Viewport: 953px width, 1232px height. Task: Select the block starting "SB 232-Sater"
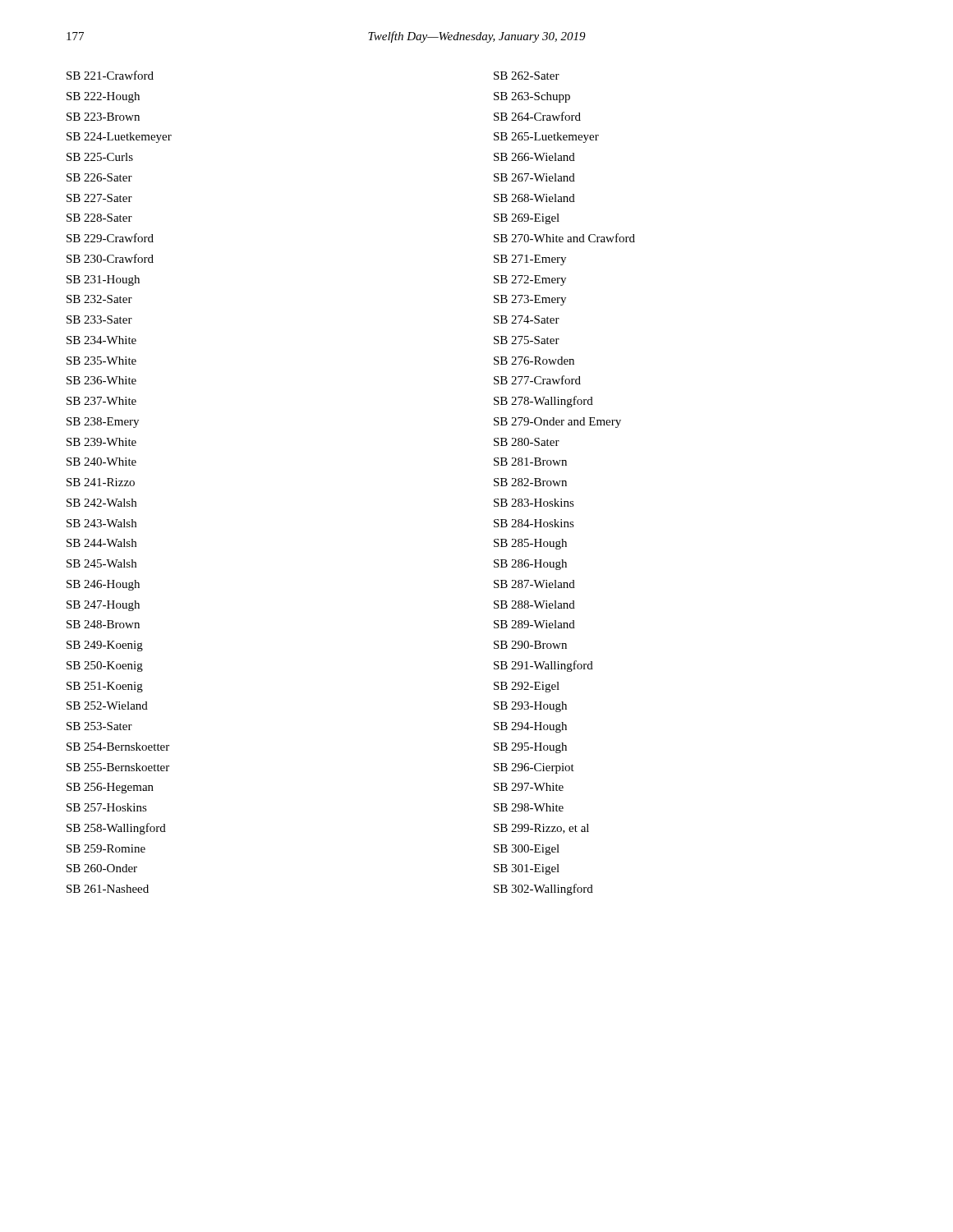coord(99,299)
